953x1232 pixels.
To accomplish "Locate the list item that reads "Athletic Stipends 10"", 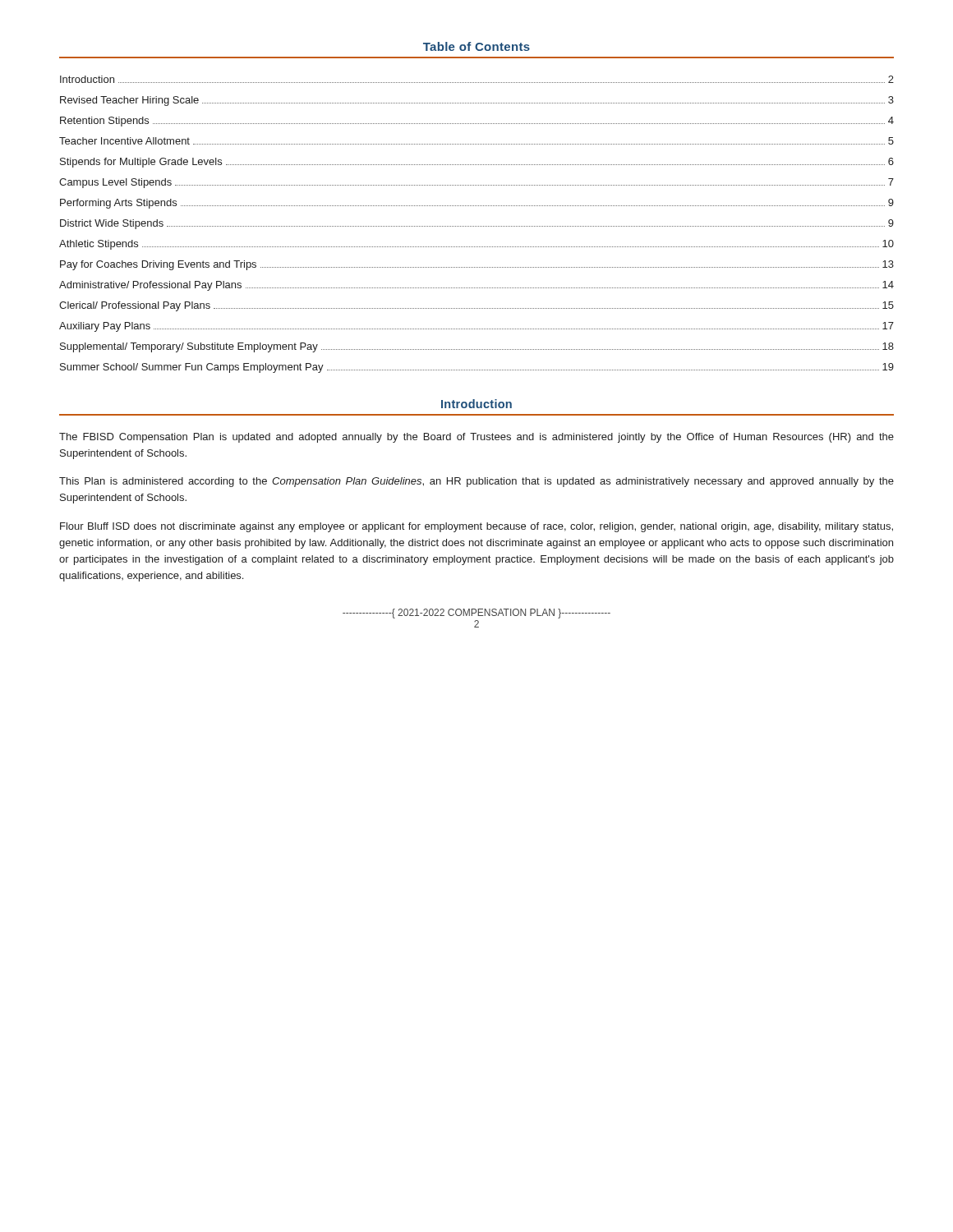I will pyautogui.click(x=476, y=244).
